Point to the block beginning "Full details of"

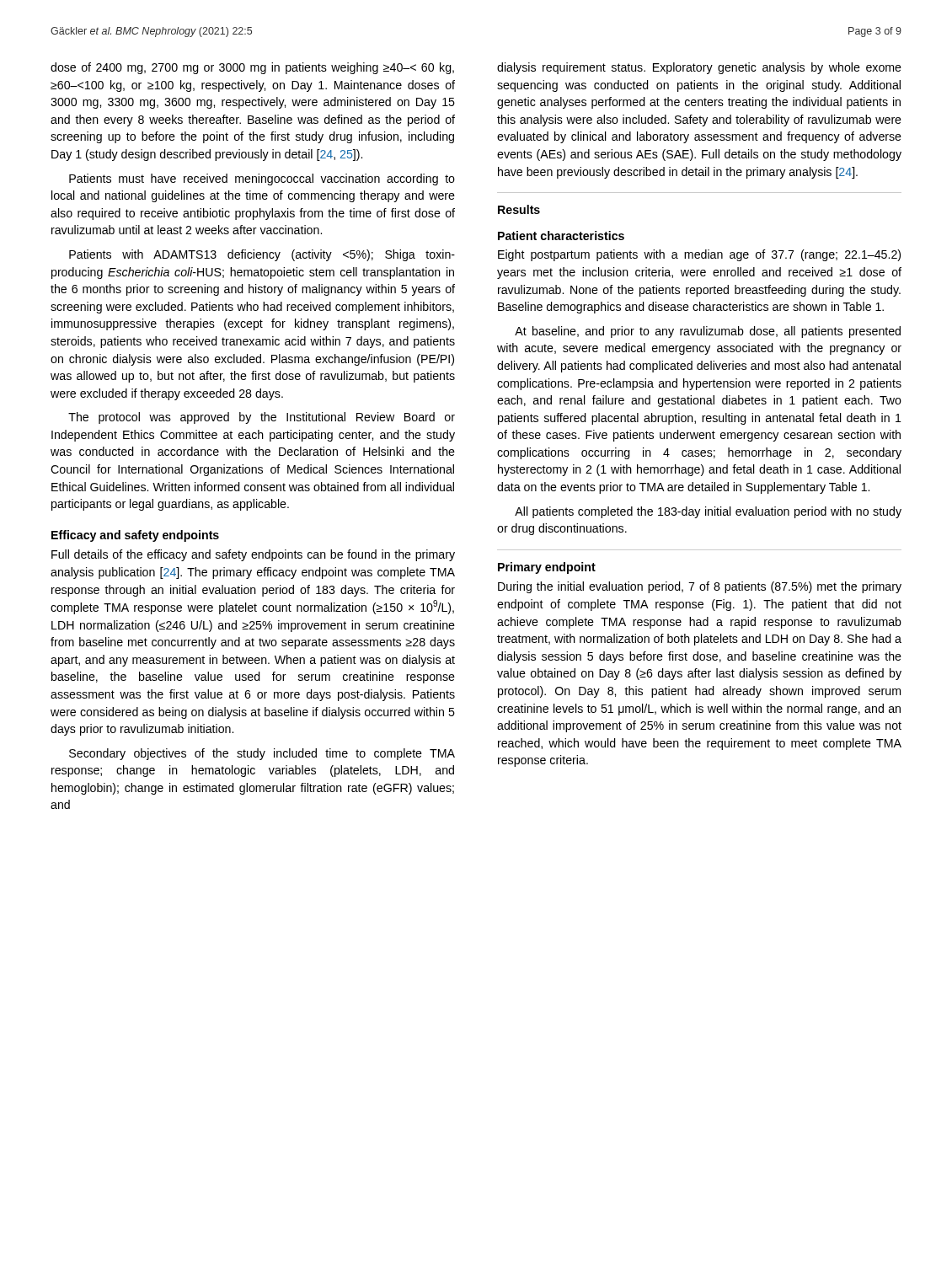pos(253,642)
